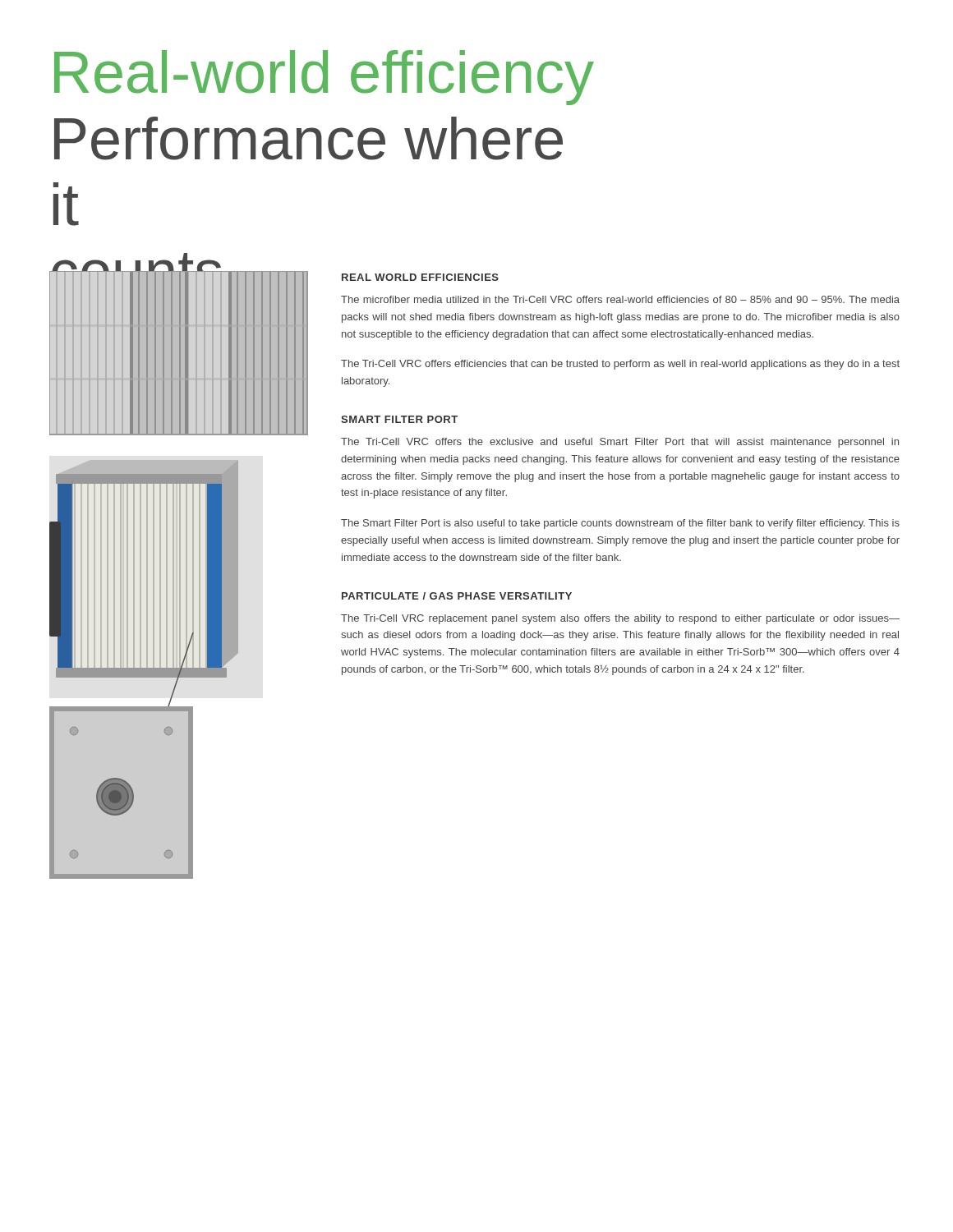Click on the text block starting "The Smart Filter Port is also useful to"
The width and height of the screenshot is (953, 1232).
click(x=620, y=541)
